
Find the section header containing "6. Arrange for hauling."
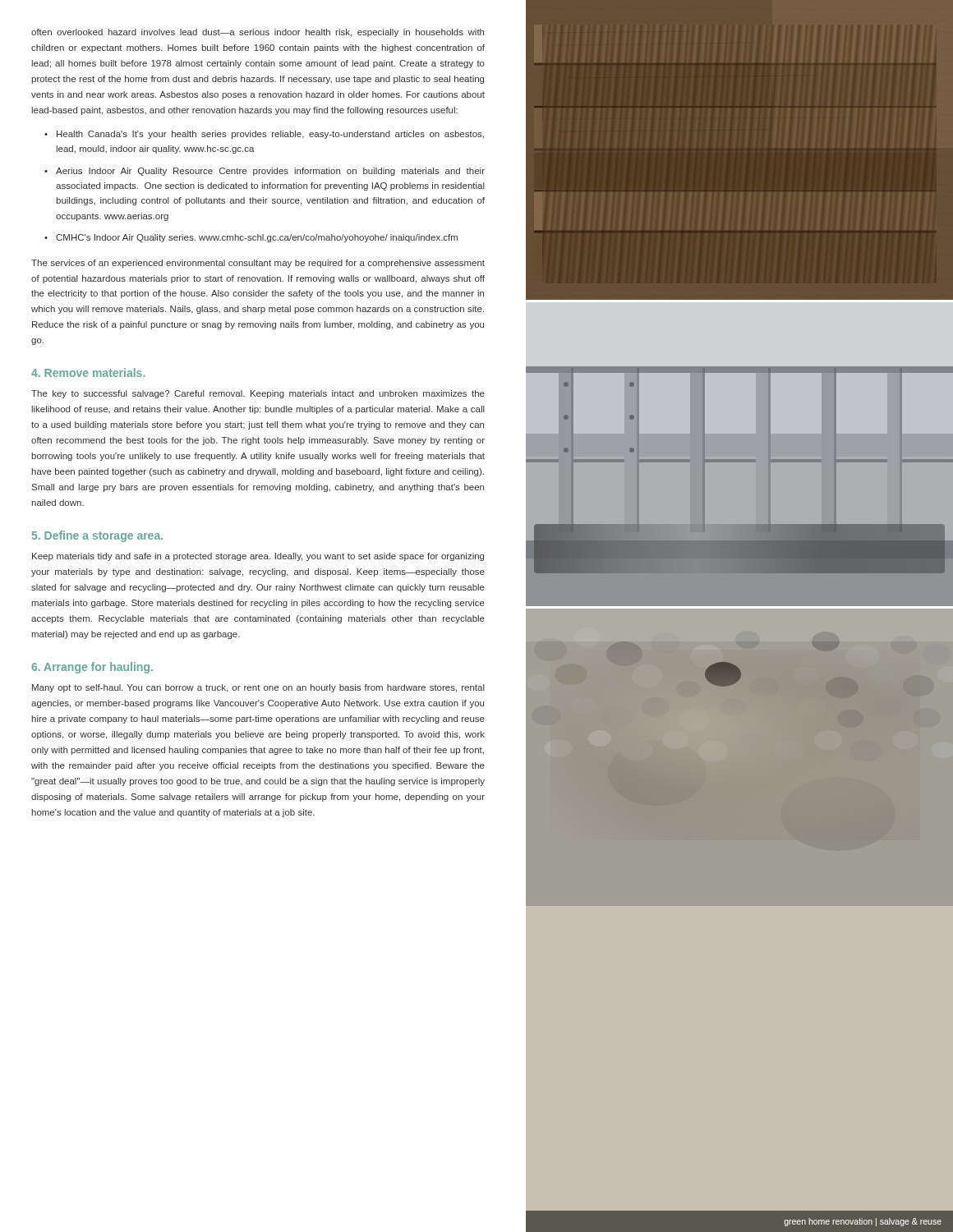coord(92,667)
